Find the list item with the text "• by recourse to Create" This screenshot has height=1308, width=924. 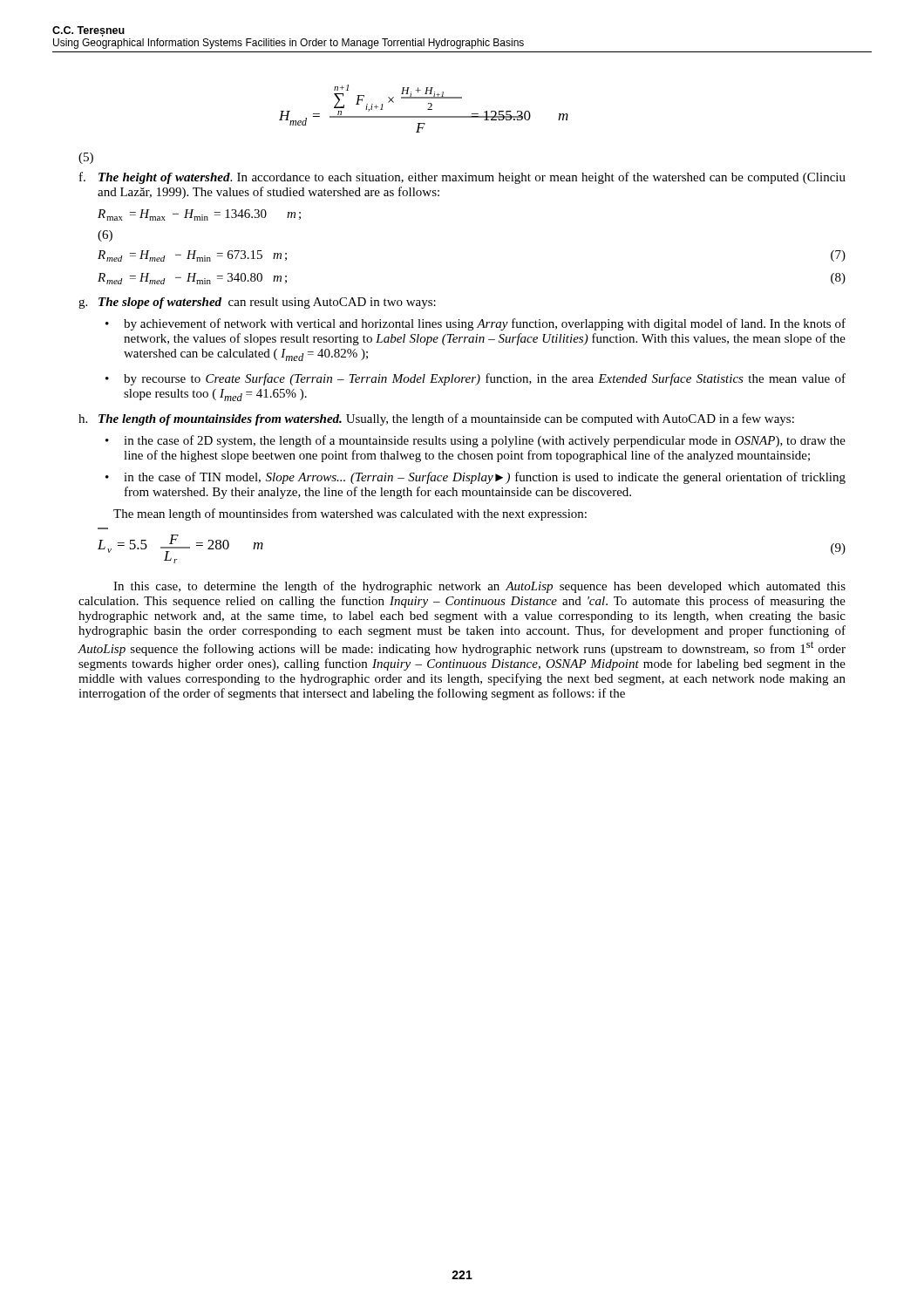(x=475, y=388)
